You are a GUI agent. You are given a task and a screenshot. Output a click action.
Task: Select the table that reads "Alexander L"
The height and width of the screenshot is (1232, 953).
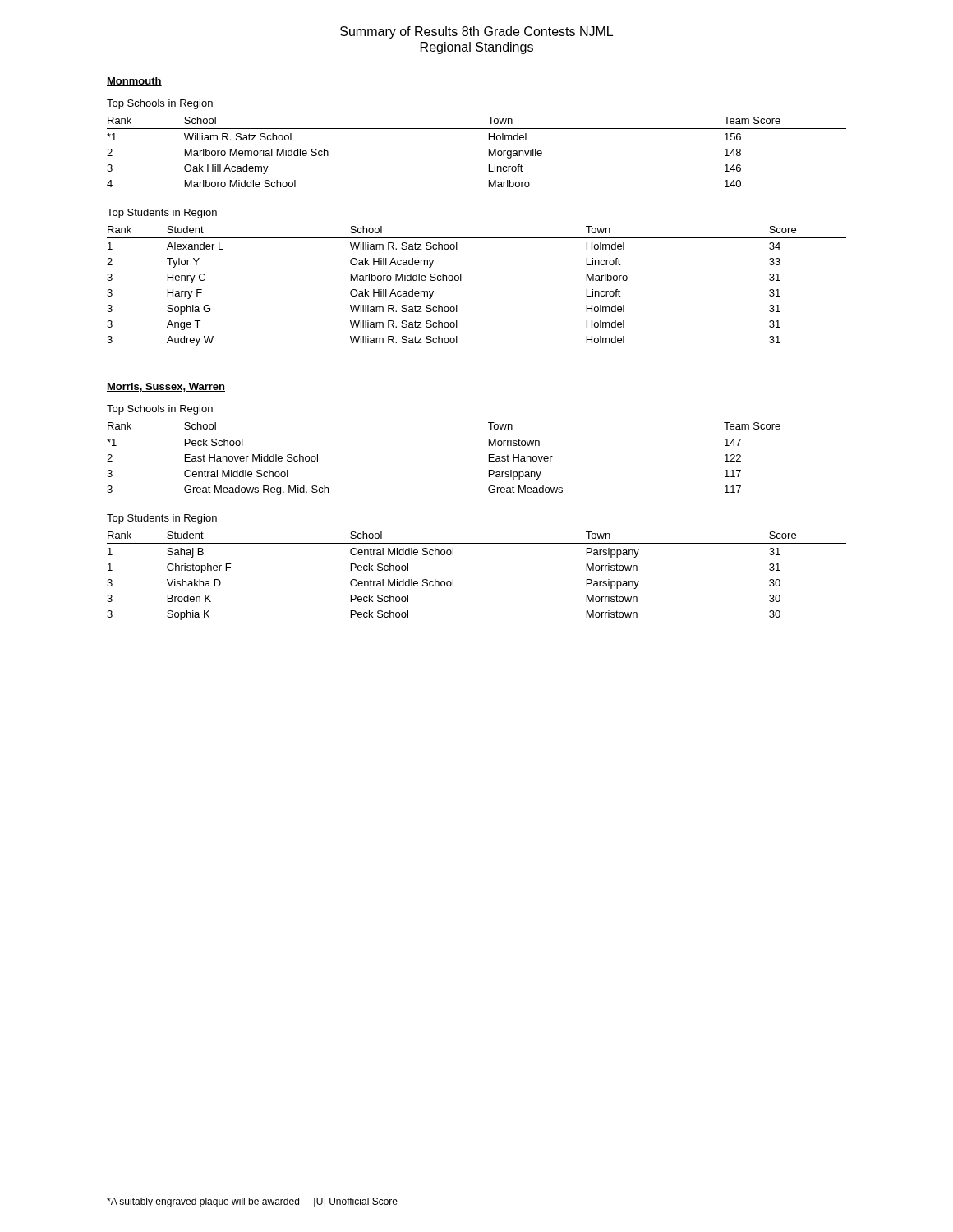476,285
